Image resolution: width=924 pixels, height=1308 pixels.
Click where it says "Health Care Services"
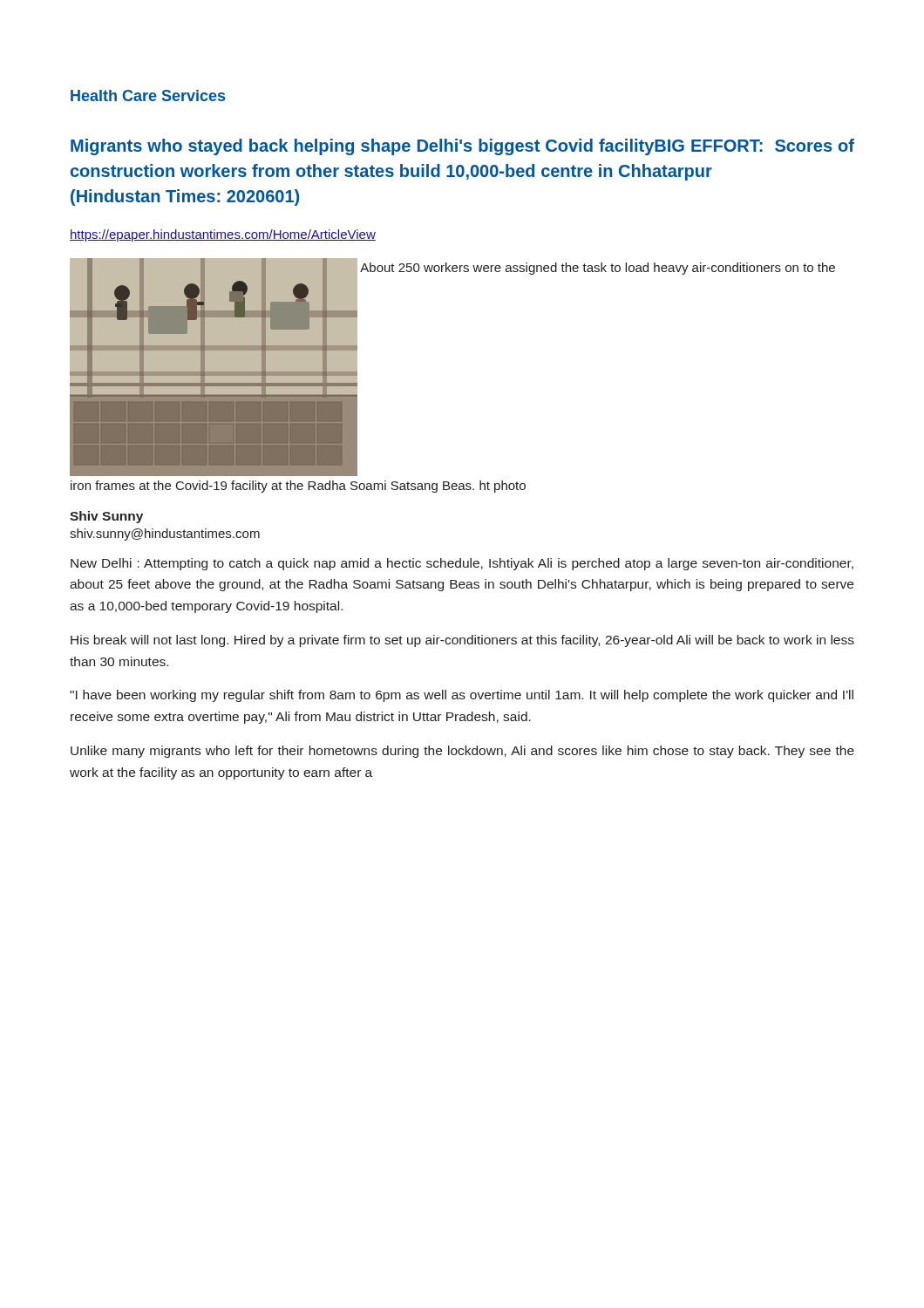[x=148, y=96]
